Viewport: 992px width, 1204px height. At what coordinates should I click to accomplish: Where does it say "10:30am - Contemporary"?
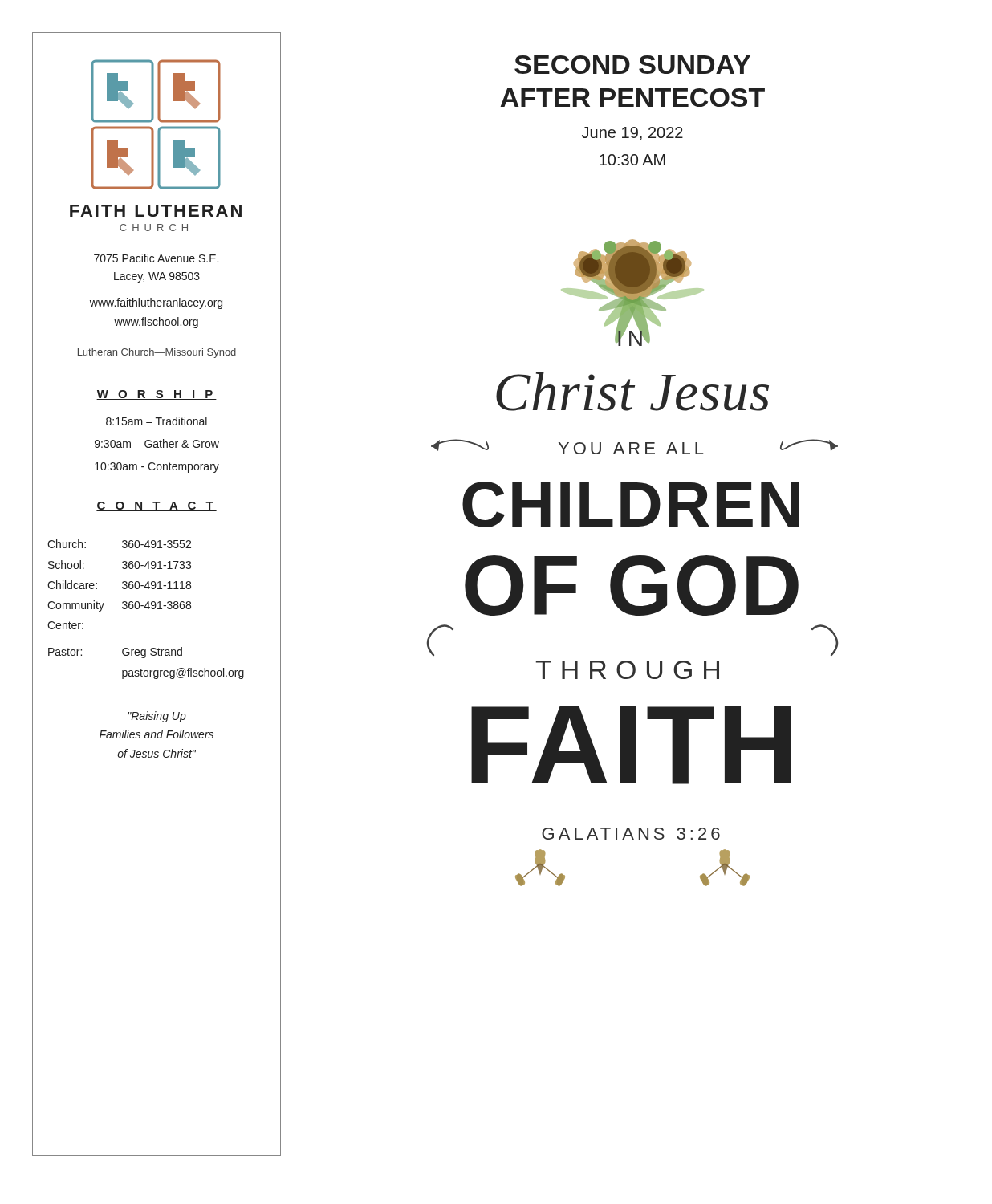(x=156, y=467)
